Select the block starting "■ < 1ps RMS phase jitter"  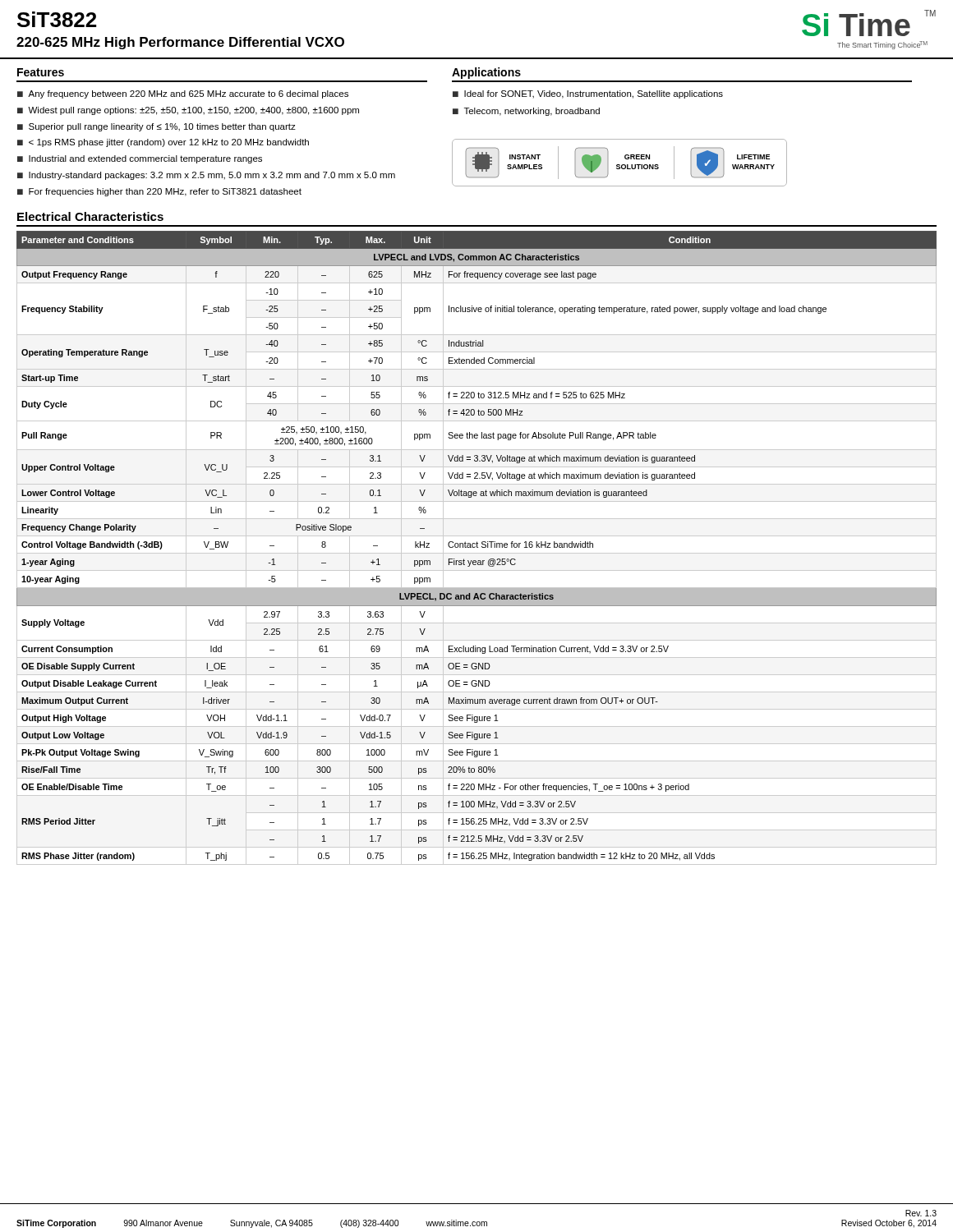(163, 143)
